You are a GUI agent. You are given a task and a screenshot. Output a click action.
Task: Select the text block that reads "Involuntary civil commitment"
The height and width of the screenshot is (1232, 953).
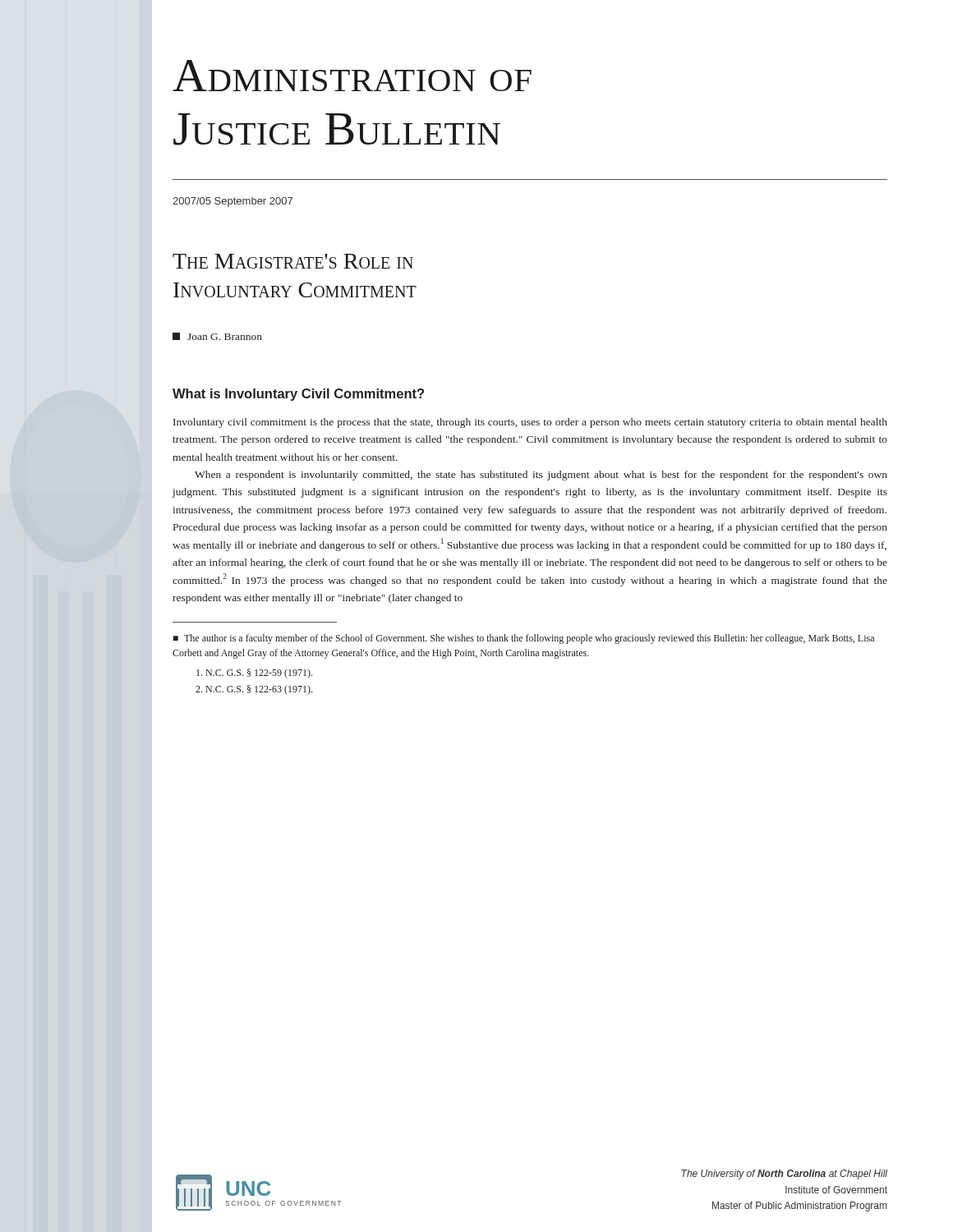tap(530, 510)
